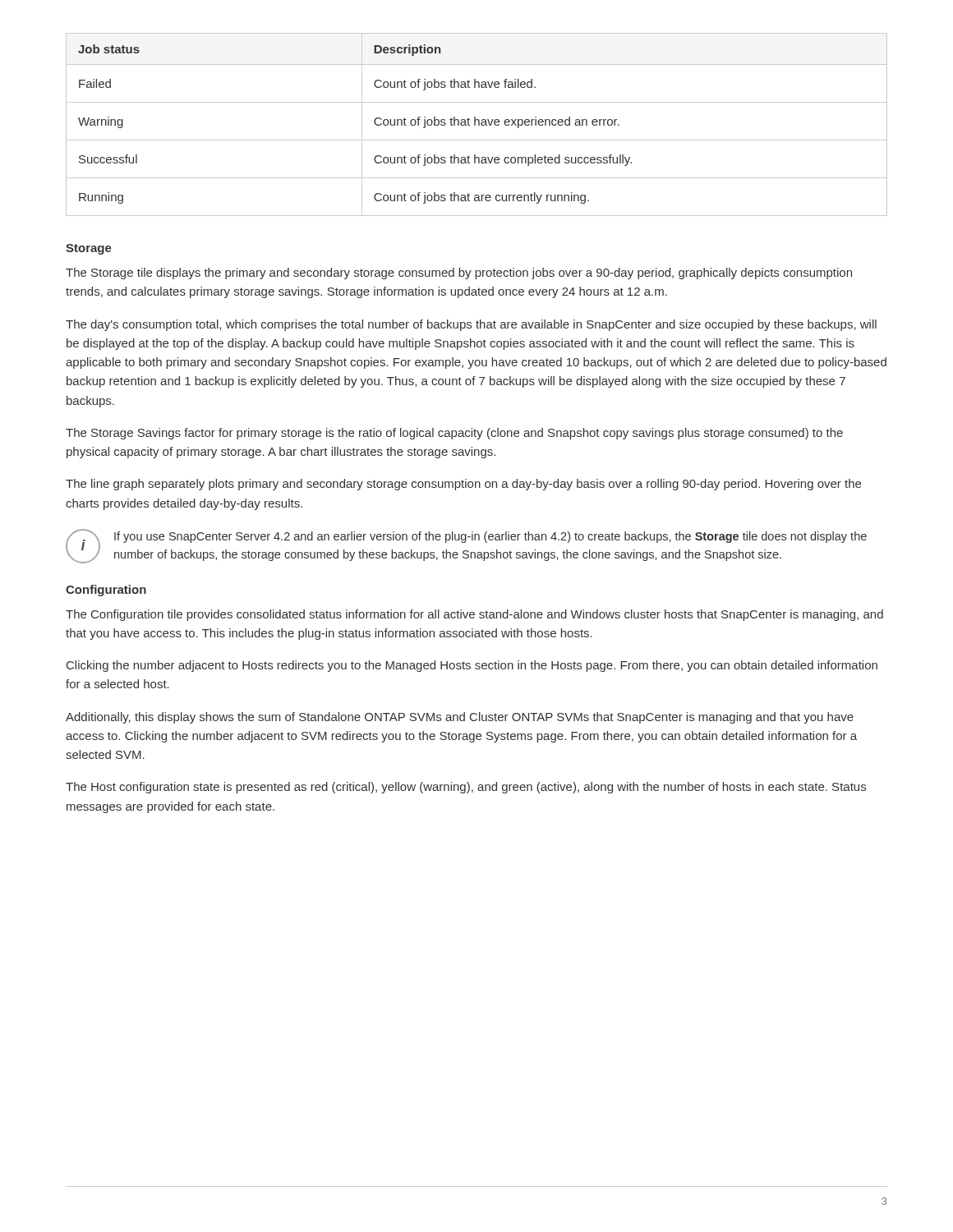Image resolution: width=953 pixels, height=1232 pixels.
Task: Click on the passage starting "i If you use SnapCenter"
Action: tap(476, 546)
